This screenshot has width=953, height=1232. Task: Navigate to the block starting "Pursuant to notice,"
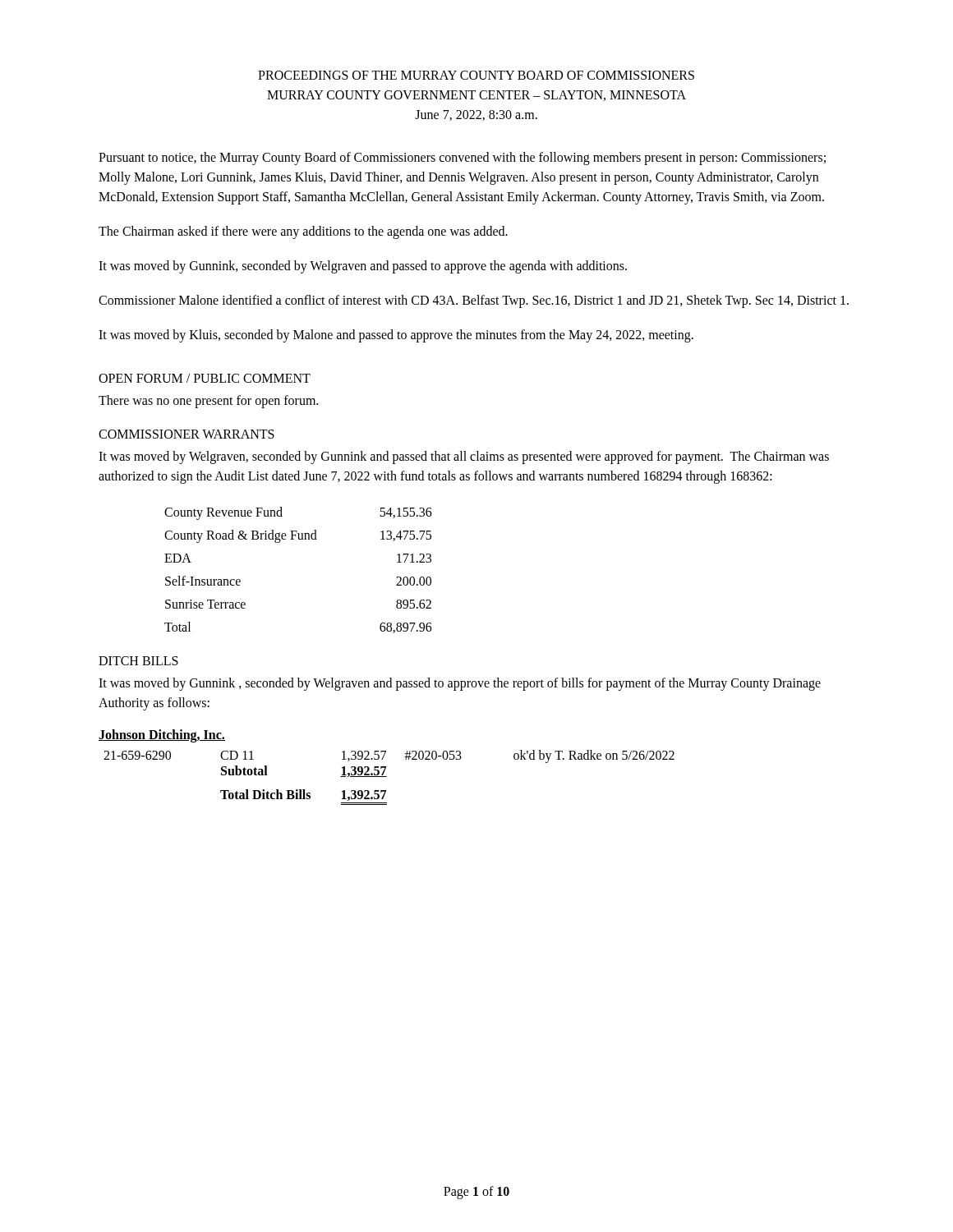click(x=463, y=177)
